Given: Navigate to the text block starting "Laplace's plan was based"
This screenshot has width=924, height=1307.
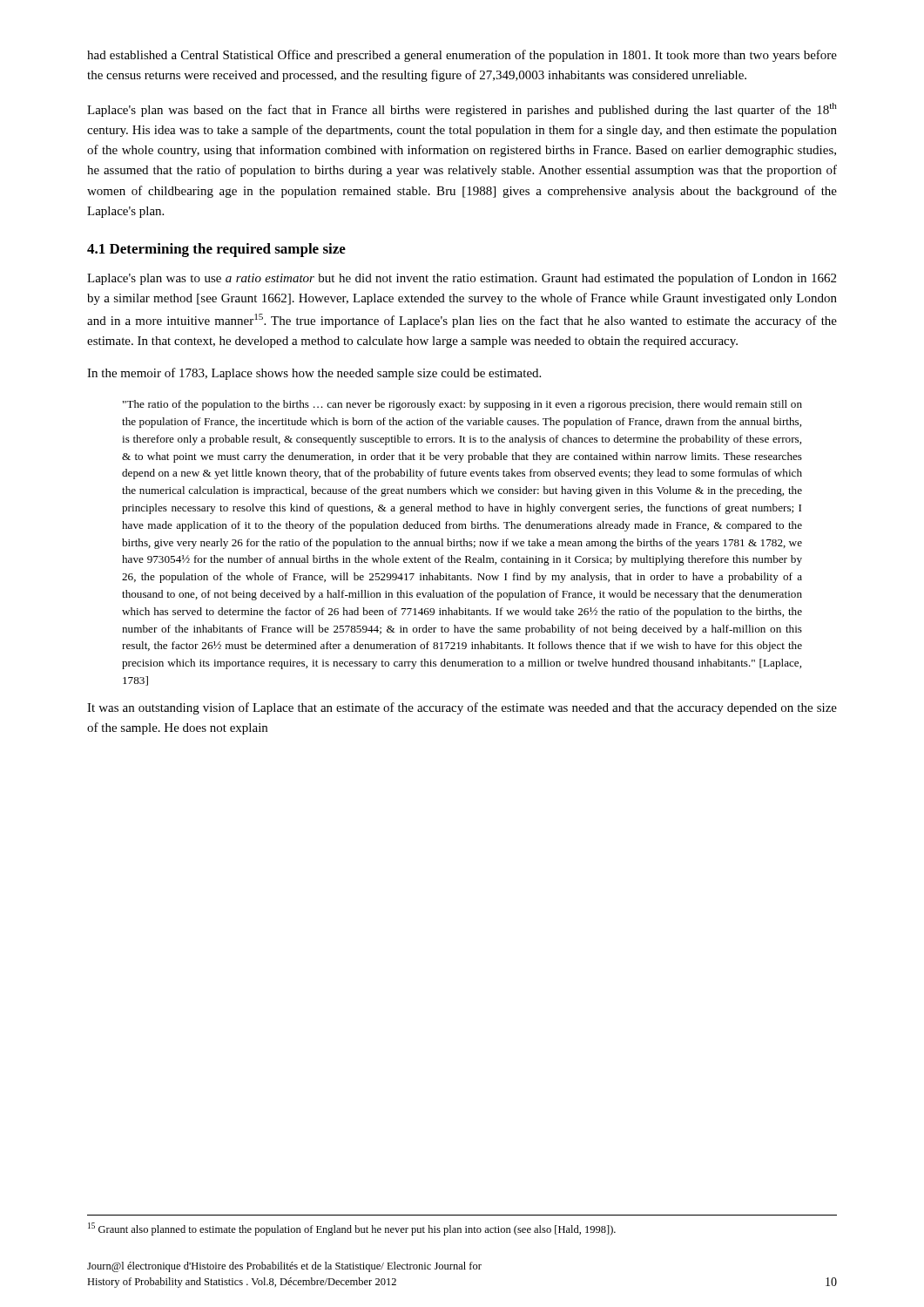Looking at the screenshot, I should point(462,159).
